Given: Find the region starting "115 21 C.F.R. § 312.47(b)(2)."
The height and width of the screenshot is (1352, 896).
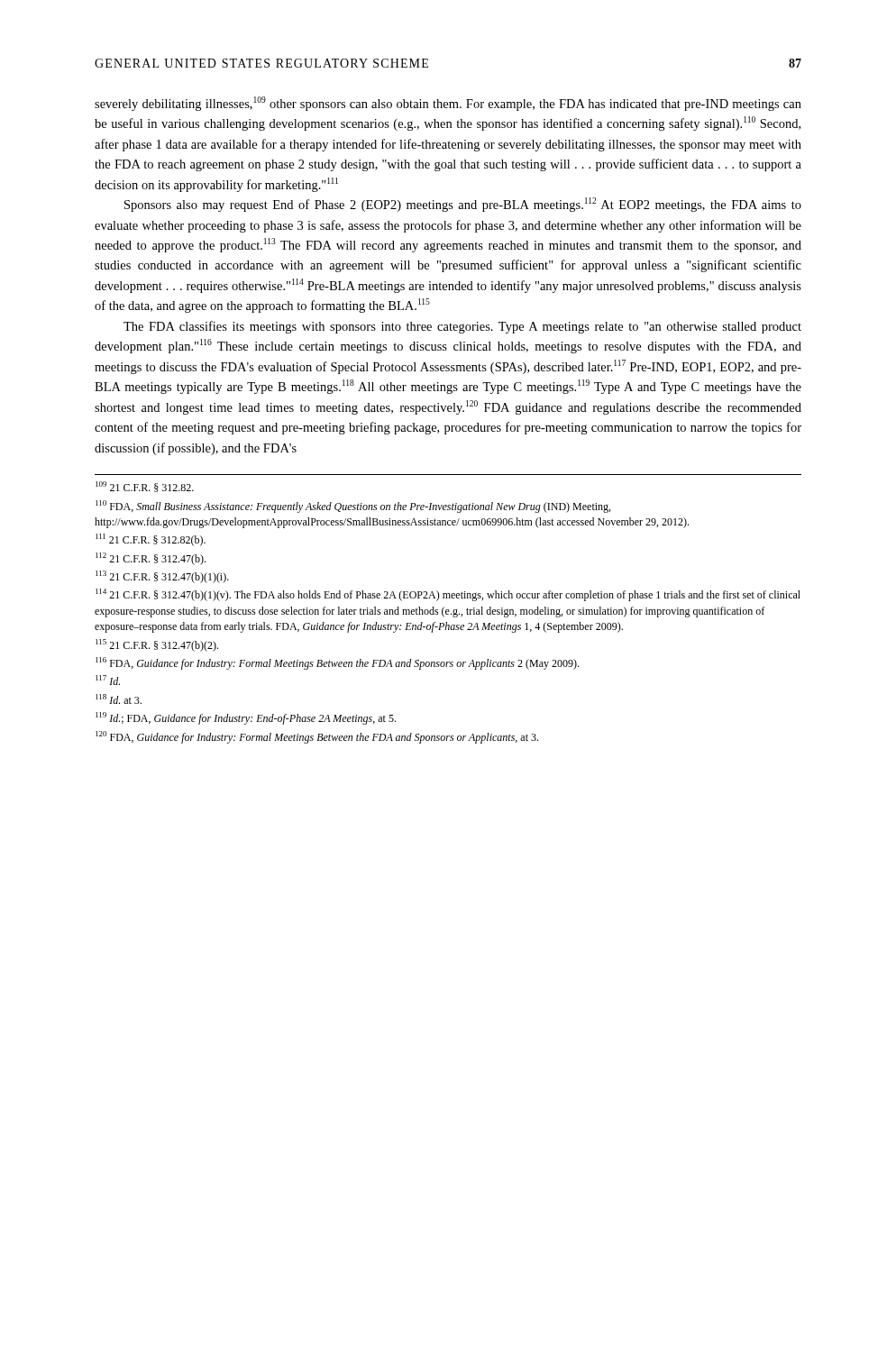Looking at the screenshot, I should click(x=157, y=645).
